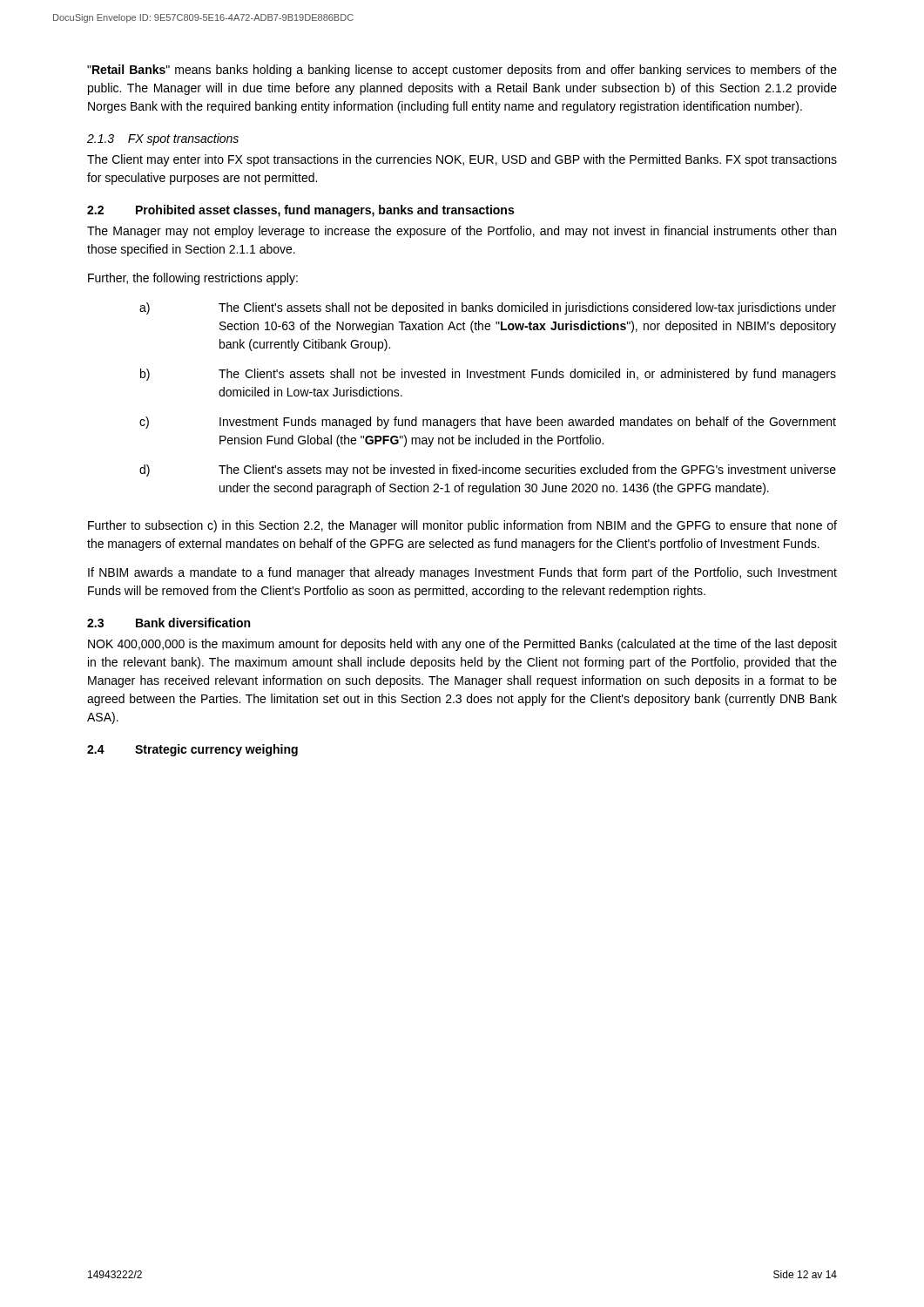This screenshot has width=924, height=1307.
Task: Navigate to the region starting "The Manager may not employ leverage to increase"
Action: tap(462, 240)
